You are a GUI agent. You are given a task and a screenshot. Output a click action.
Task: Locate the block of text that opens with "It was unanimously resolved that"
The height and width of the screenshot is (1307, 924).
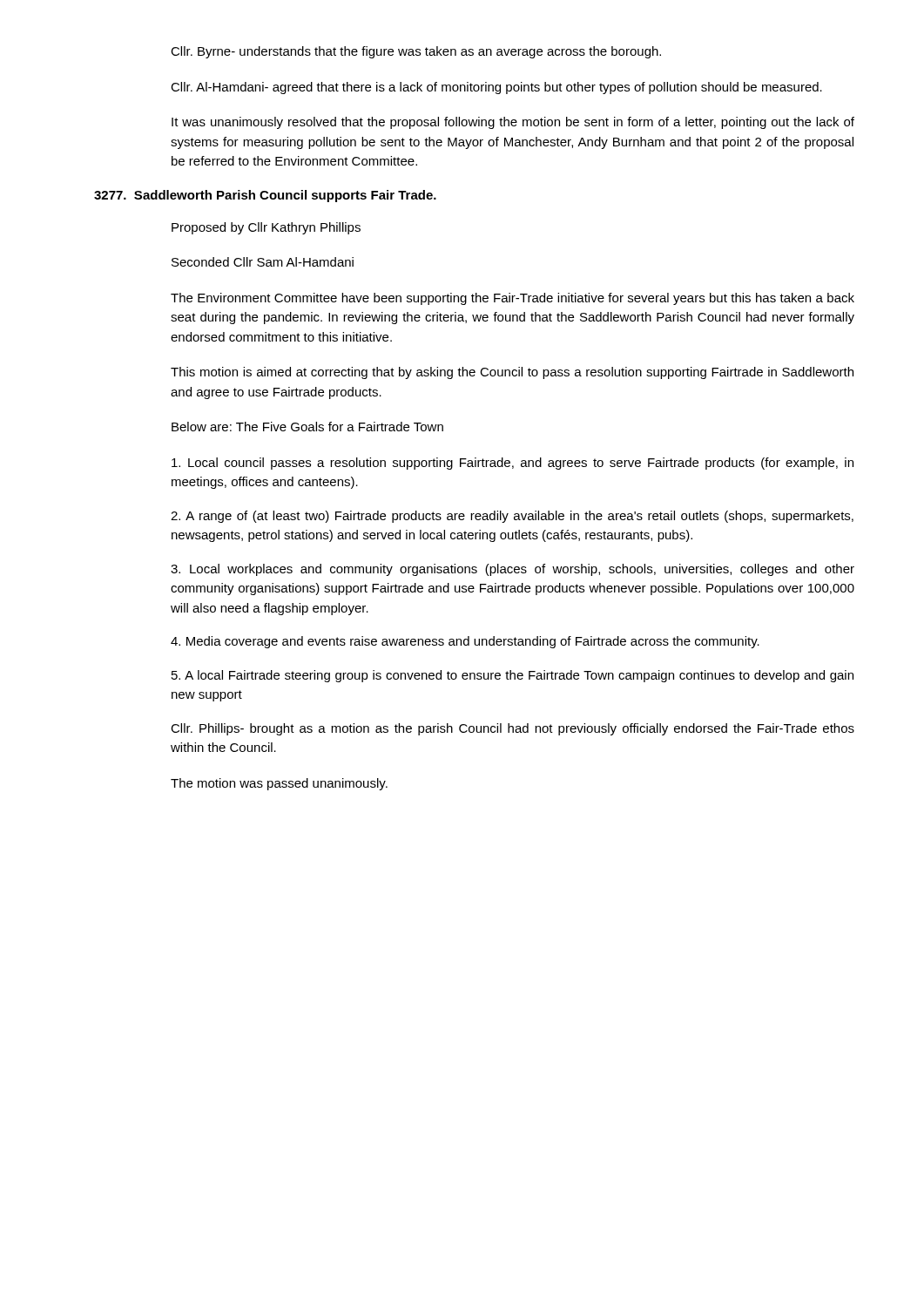(x=512, y=141)
